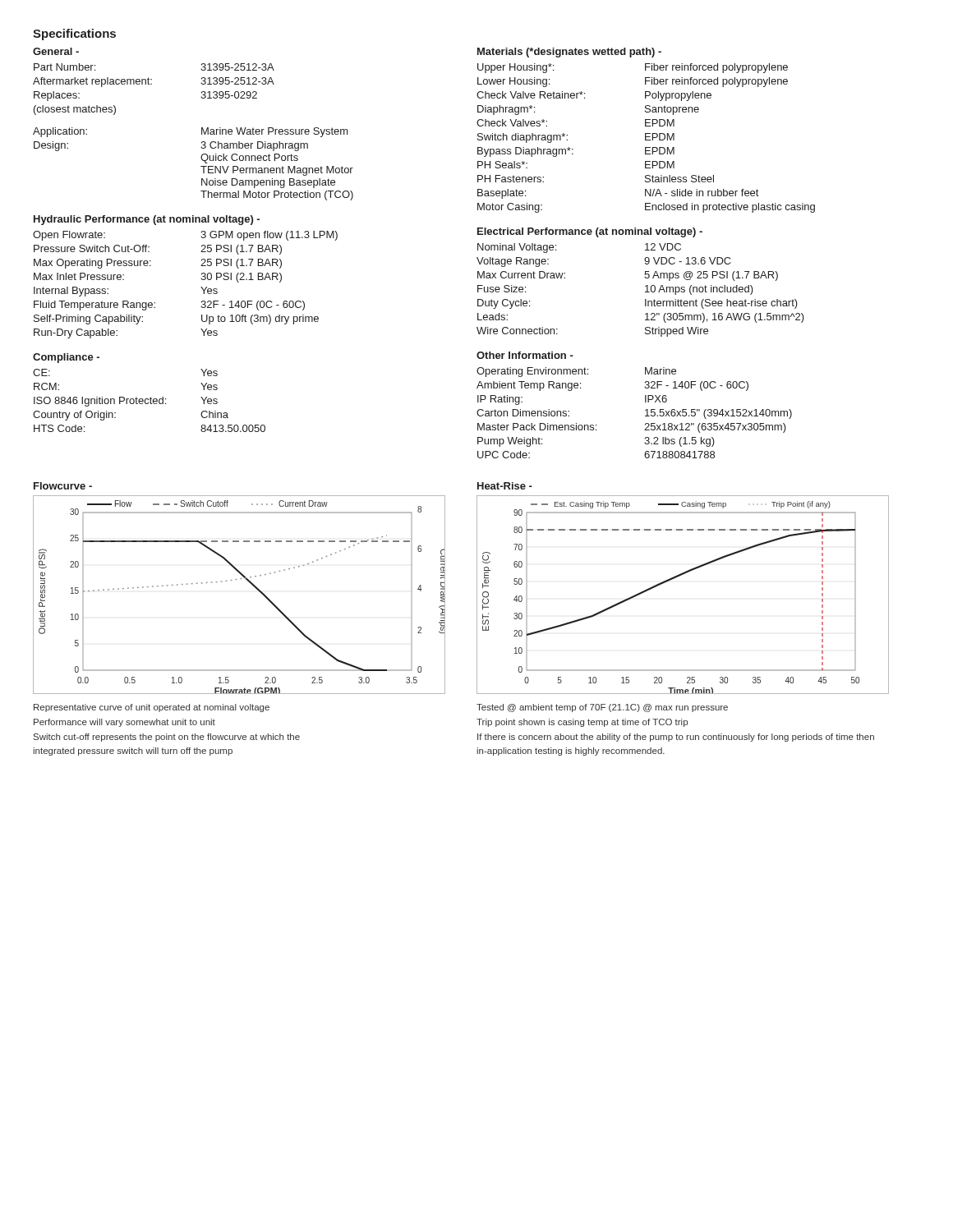
Task: Find the section header that says "Heat-Rise -"
Action: click(504, 486)
